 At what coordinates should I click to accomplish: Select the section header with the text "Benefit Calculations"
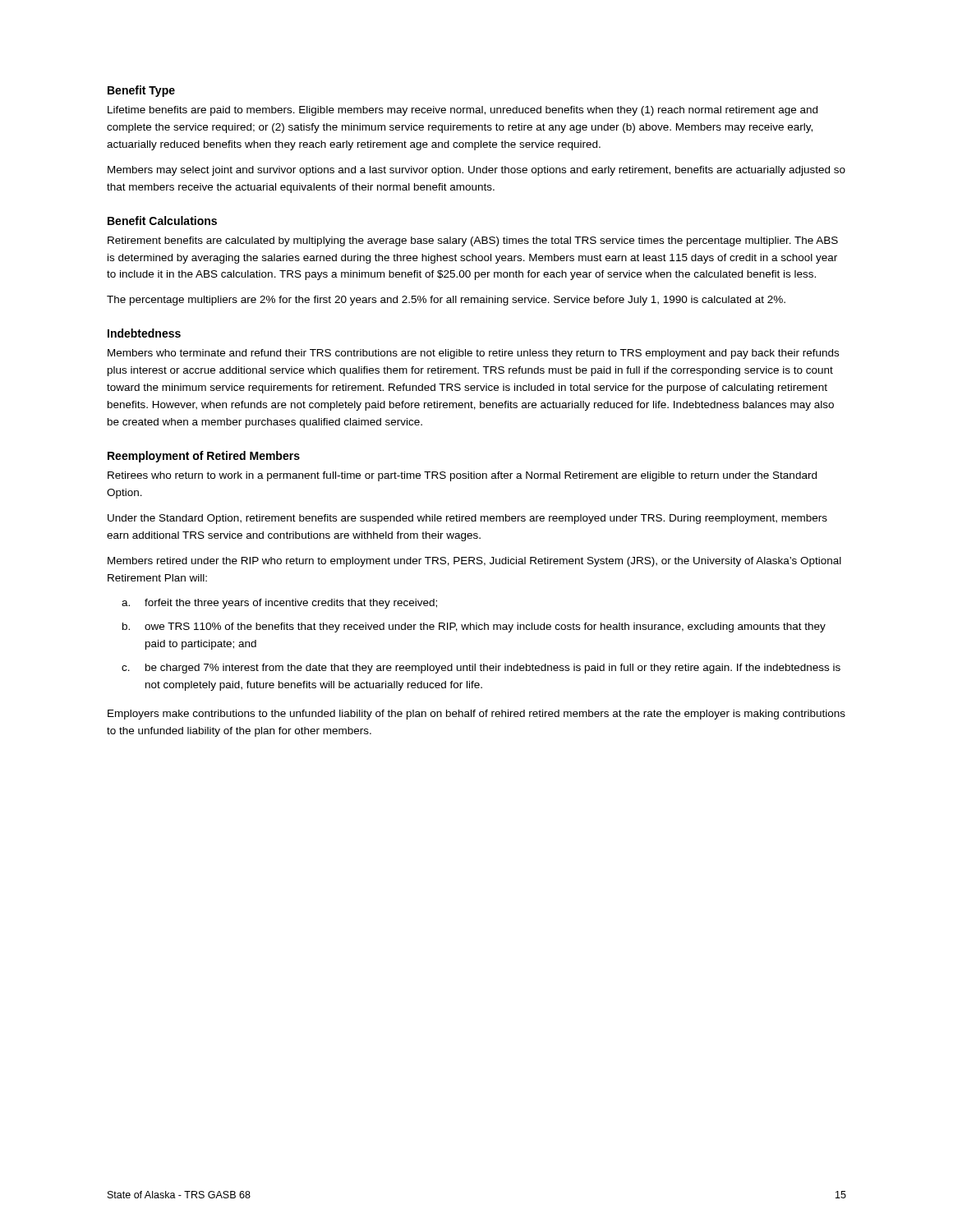[x=162, y=221]
